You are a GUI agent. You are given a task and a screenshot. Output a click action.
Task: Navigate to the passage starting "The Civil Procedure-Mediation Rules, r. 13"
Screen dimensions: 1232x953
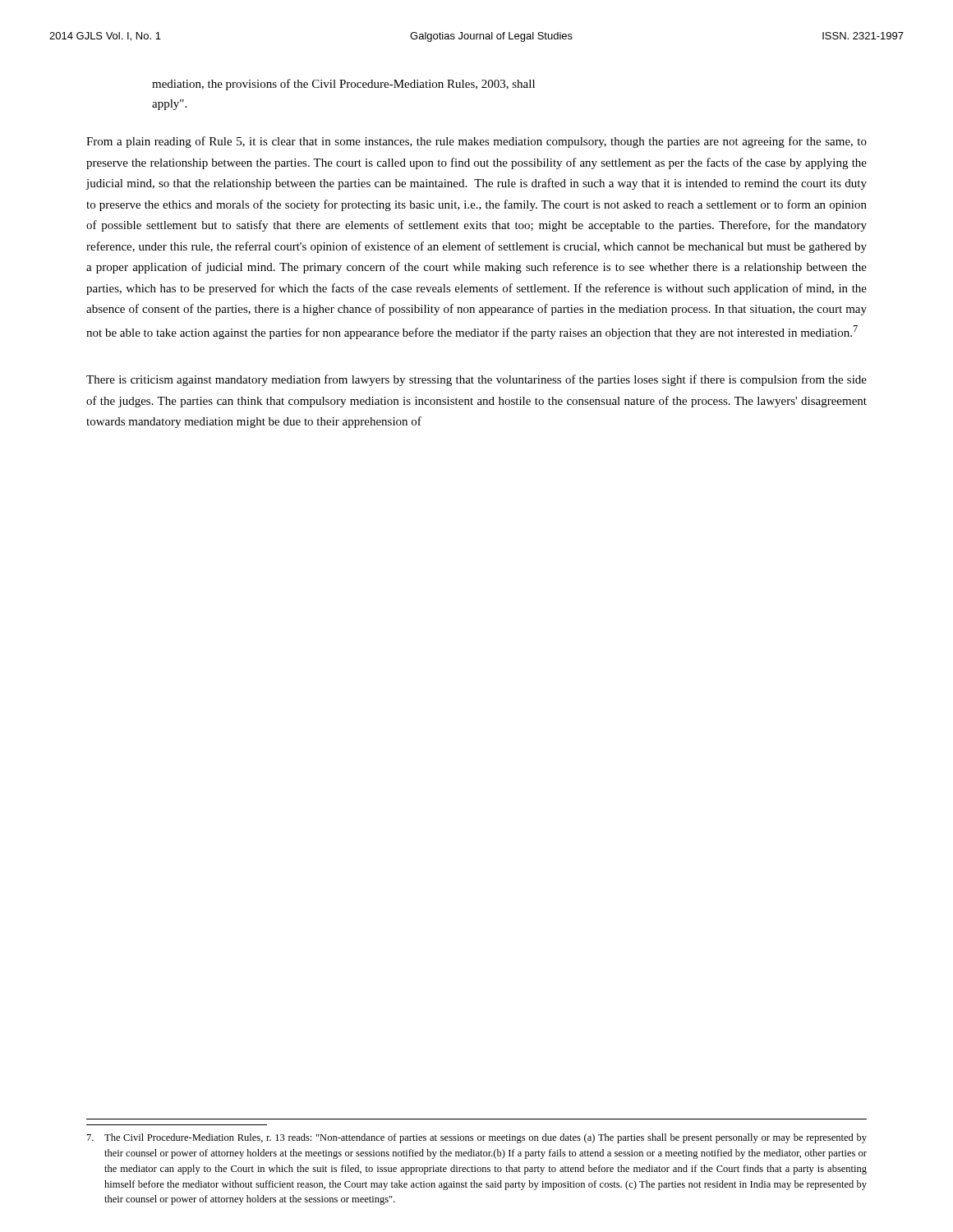[476, 1166]
